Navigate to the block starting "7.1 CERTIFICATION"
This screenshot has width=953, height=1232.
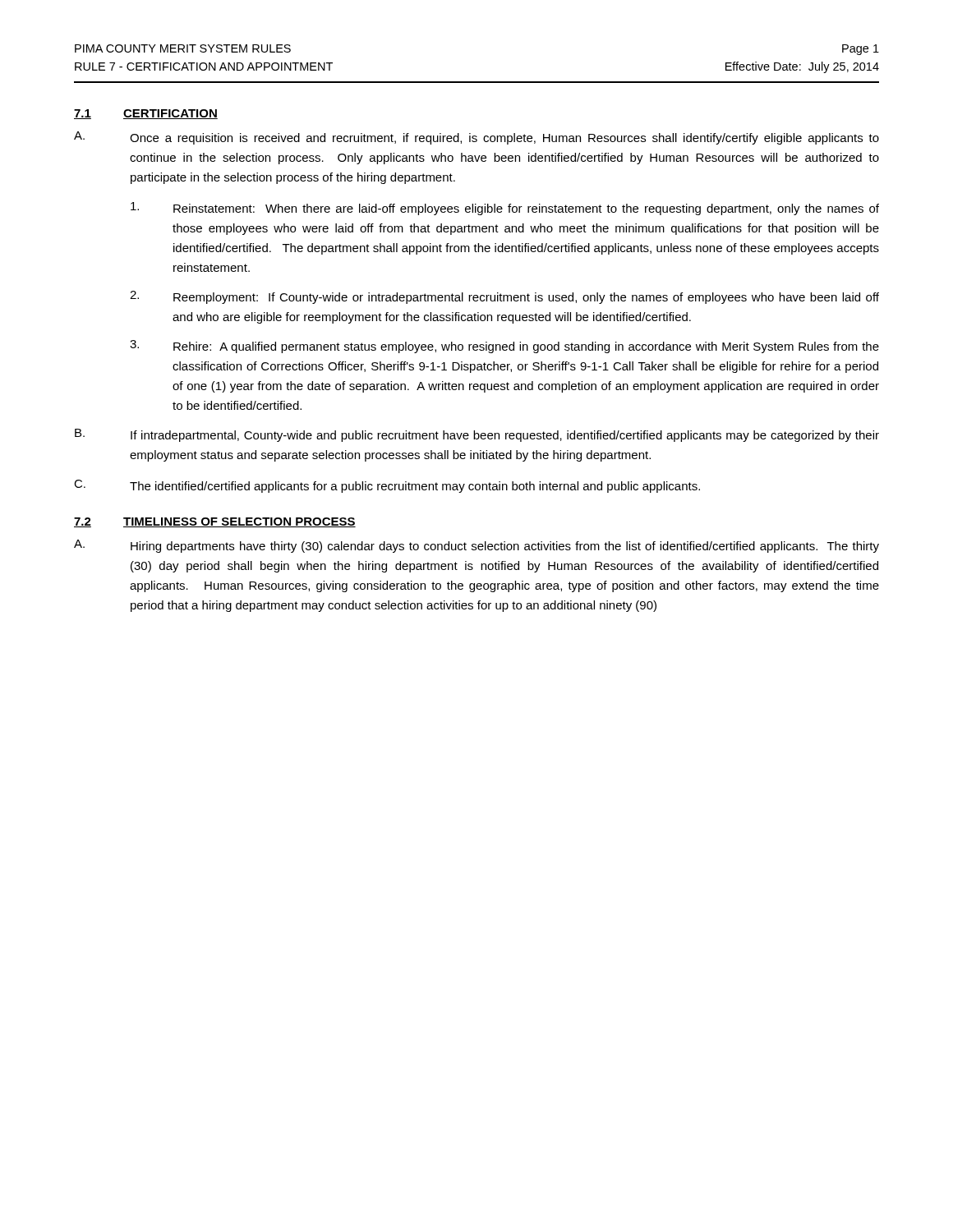pos(146,113)
